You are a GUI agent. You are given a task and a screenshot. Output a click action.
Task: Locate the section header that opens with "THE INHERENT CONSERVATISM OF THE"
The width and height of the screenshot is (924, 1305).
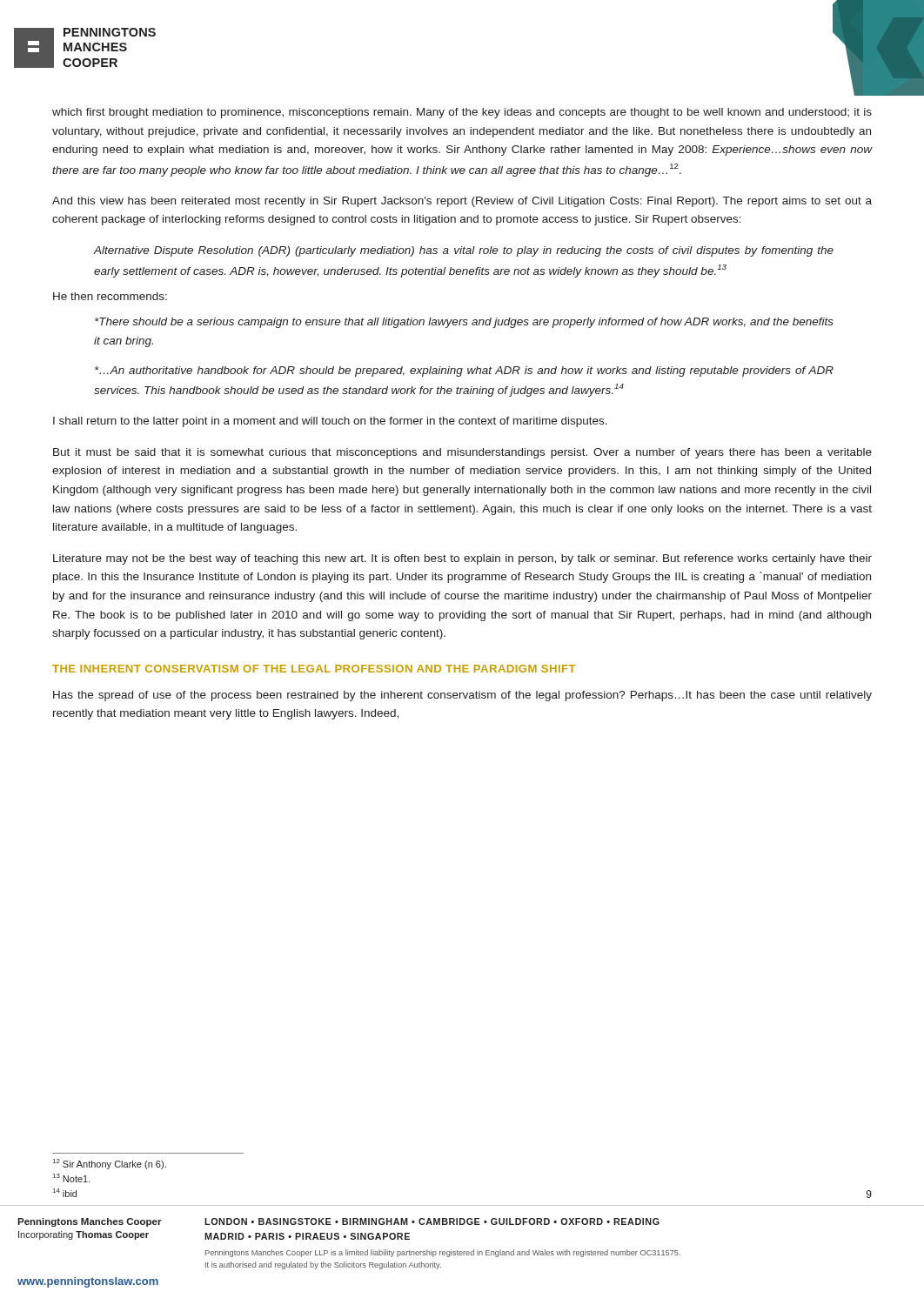(314, 668)
